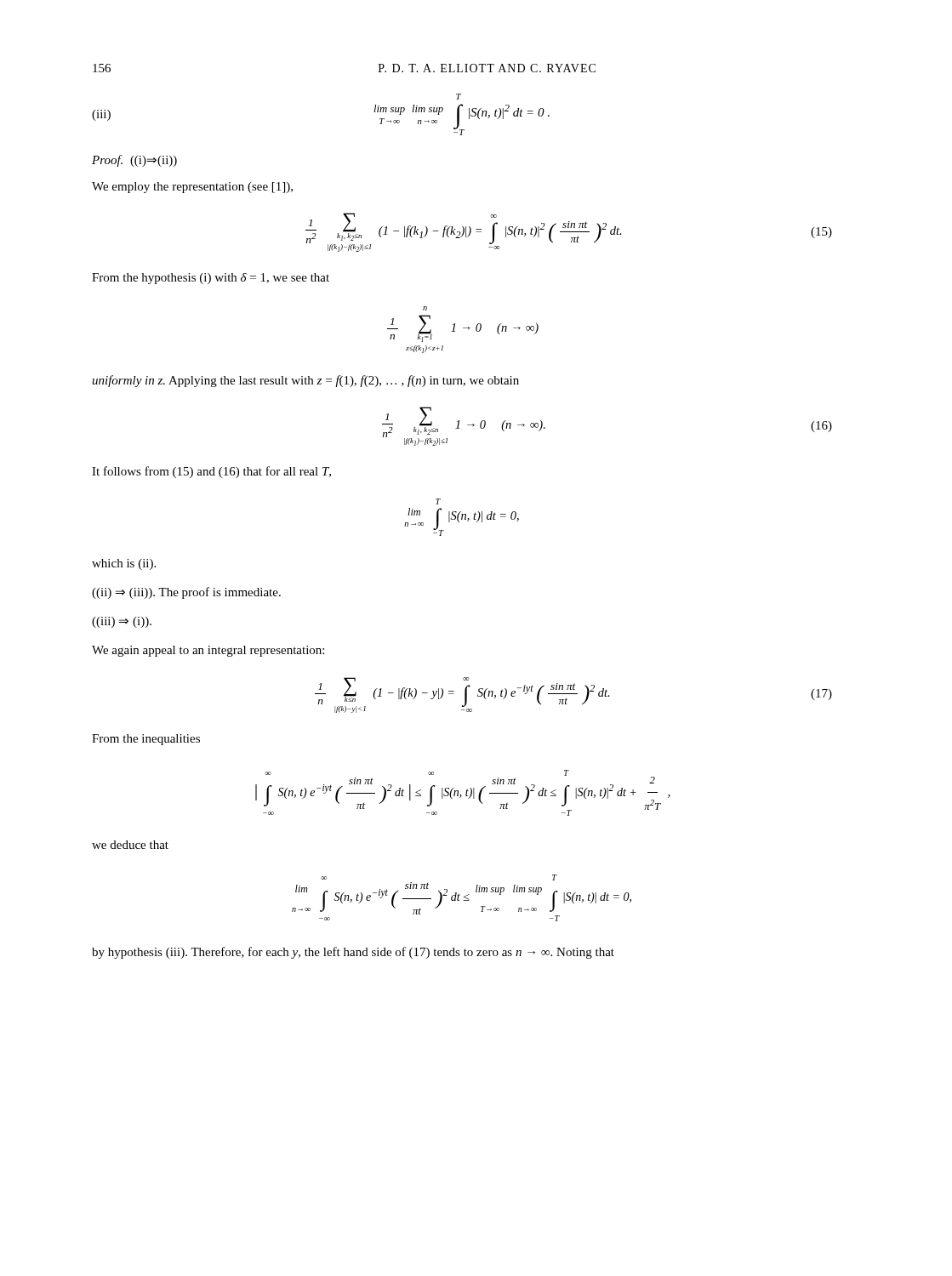Find the text starting "We again appeal to an integral representation:"
The height and width of the screenshot is (1276, 952).
209,650
